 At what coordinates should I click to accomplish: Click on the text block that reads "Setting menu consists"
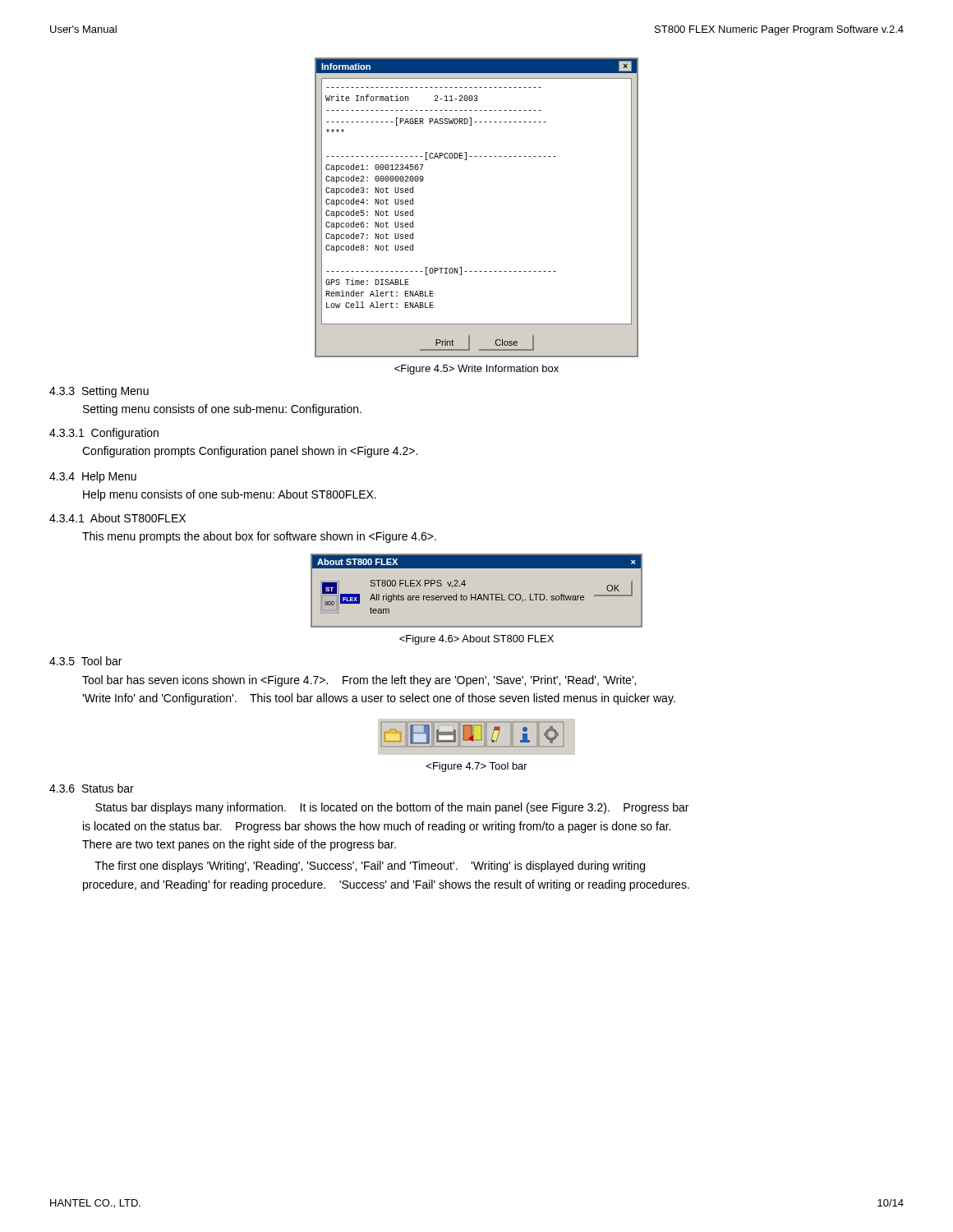pos(222,409)
